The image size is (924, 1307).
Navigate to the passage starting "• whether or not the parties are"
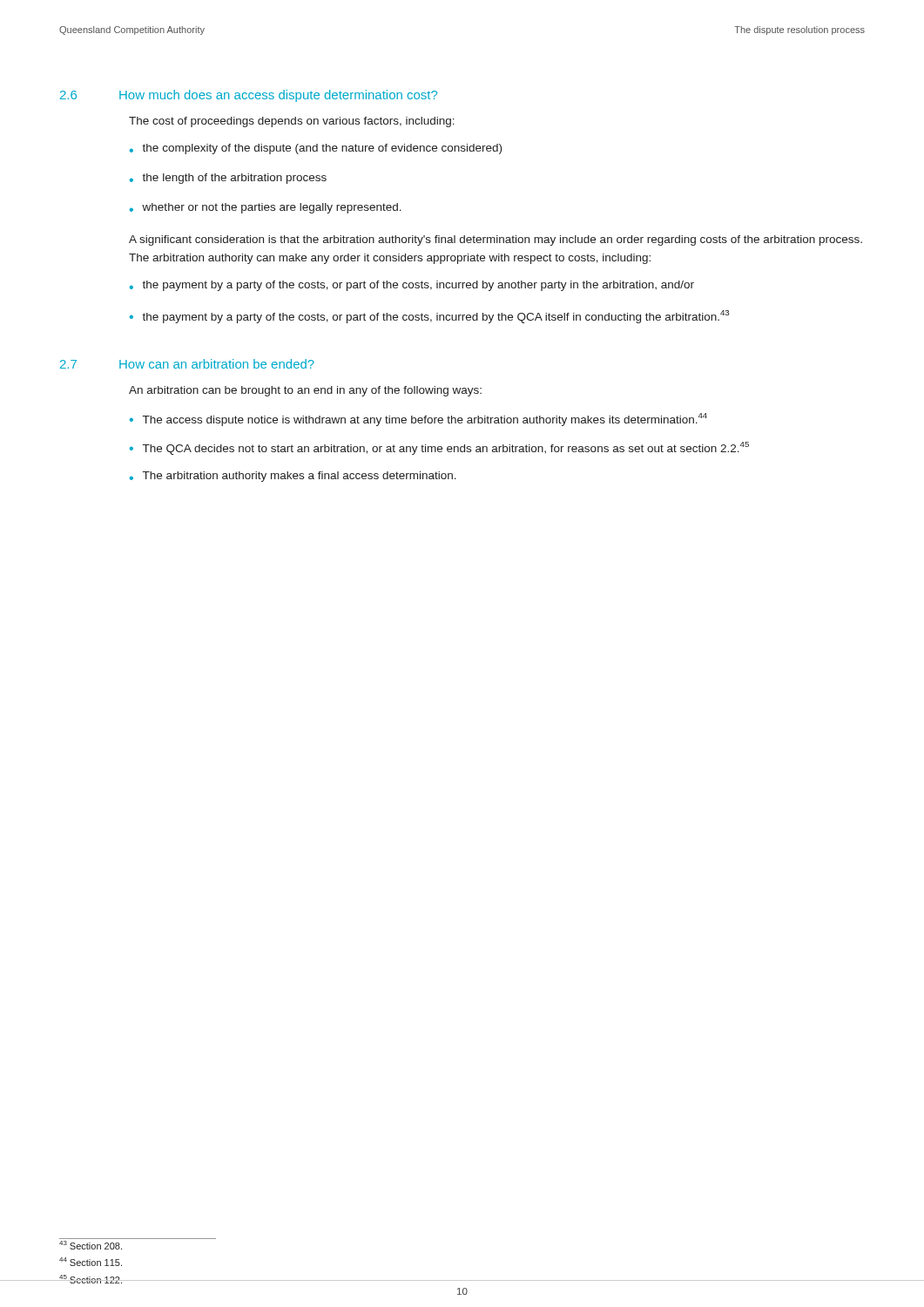point(266,208)
